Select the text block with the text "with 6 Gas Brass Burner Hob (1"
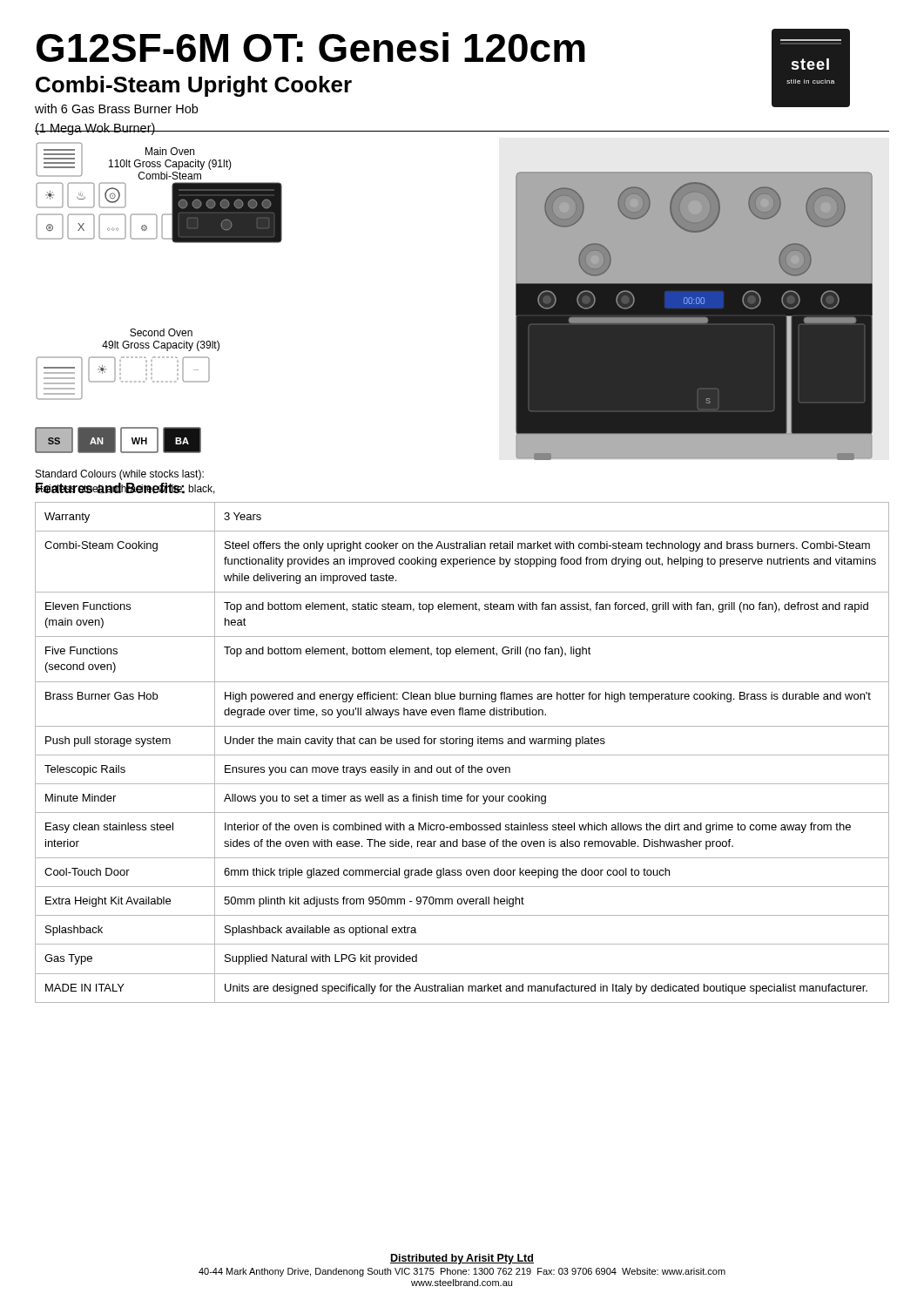924x1307 pixels. coord(117,118)
